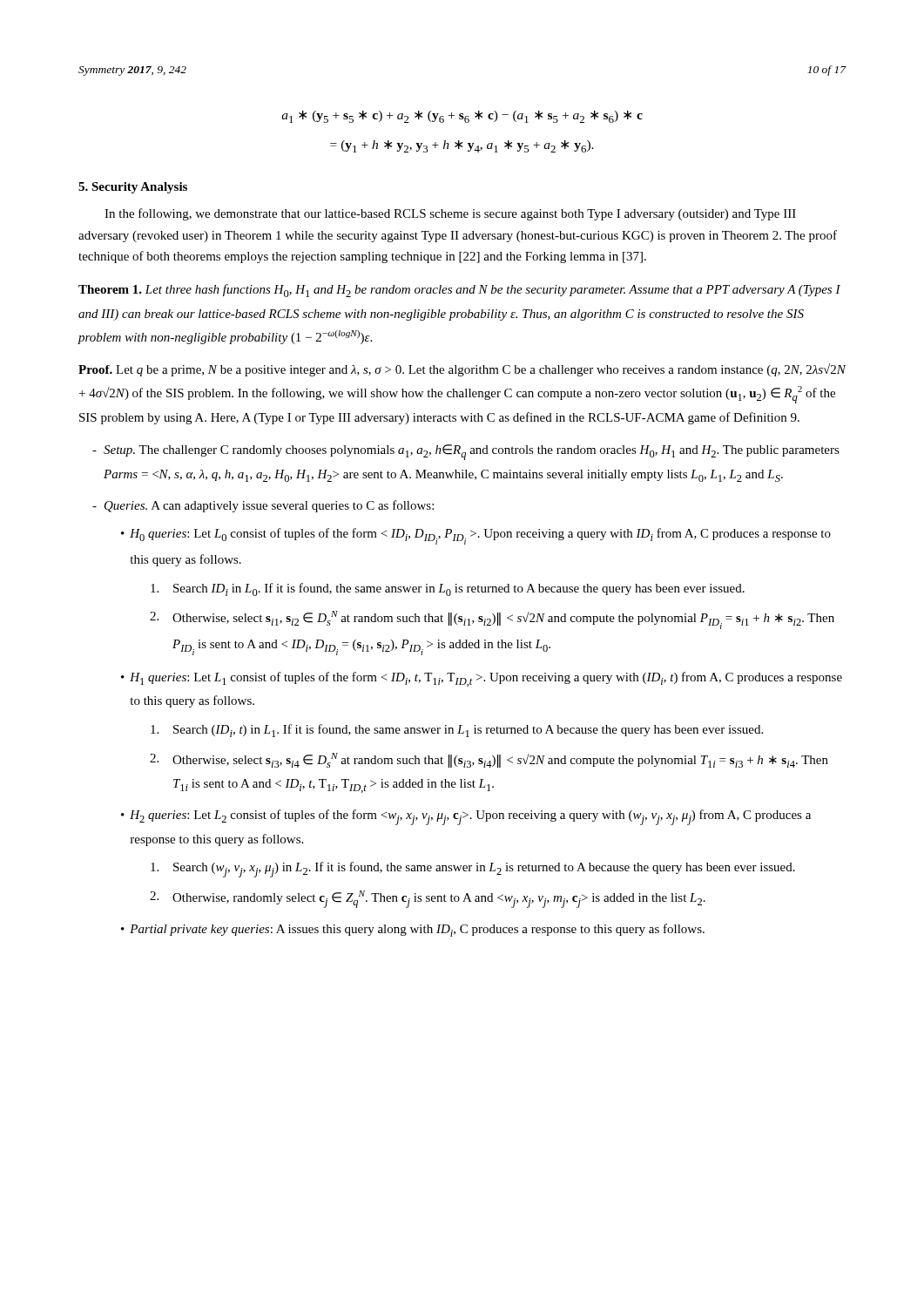Viewport: 924px width, 1307px height.
Task: Select the text block starting "Search (IDi, t) in L1."
Action: click(457, 731)
